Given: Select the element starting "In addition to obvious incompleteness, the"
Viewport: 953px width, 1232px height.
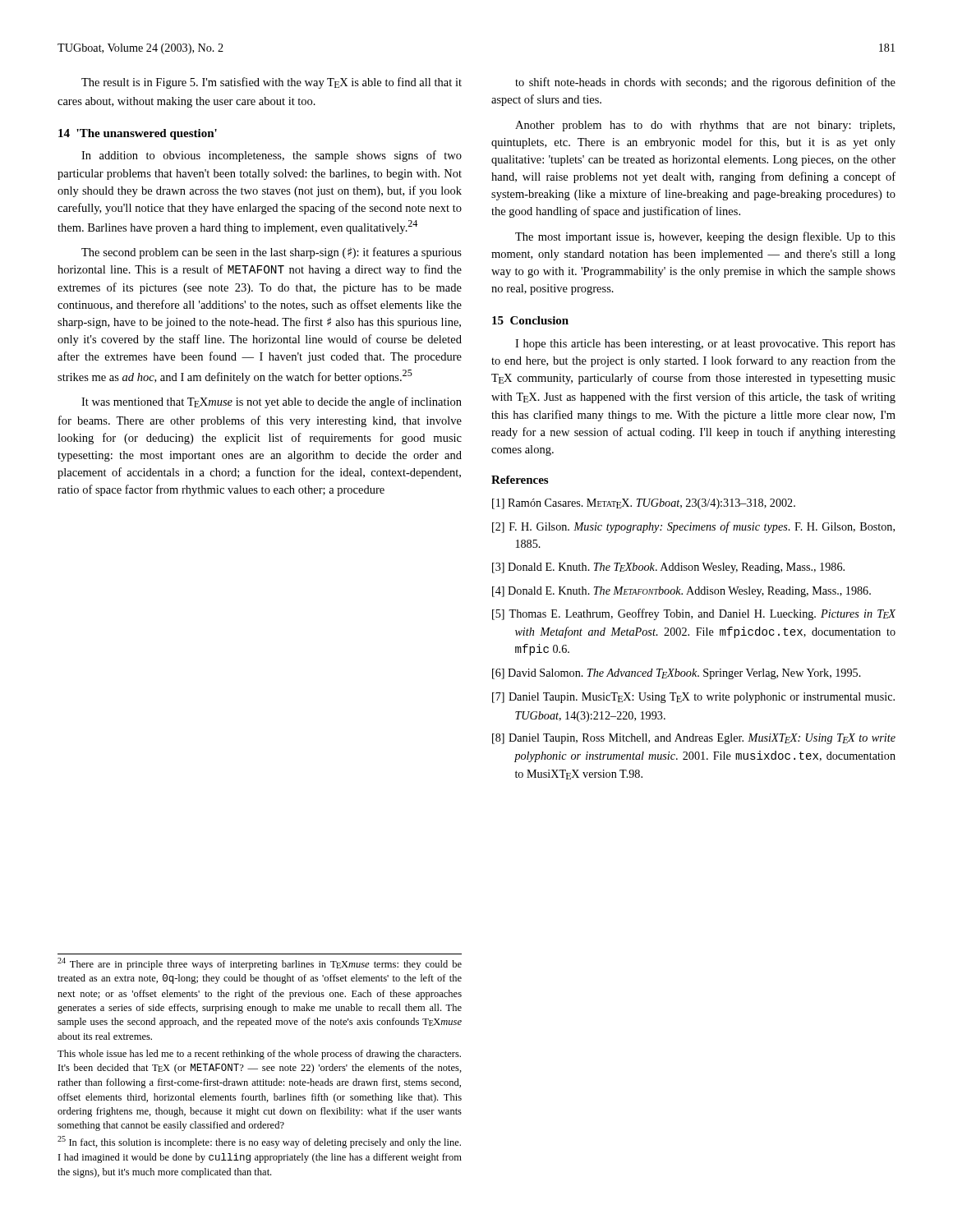Looking at the screenshot, I should tap(260, 192).
